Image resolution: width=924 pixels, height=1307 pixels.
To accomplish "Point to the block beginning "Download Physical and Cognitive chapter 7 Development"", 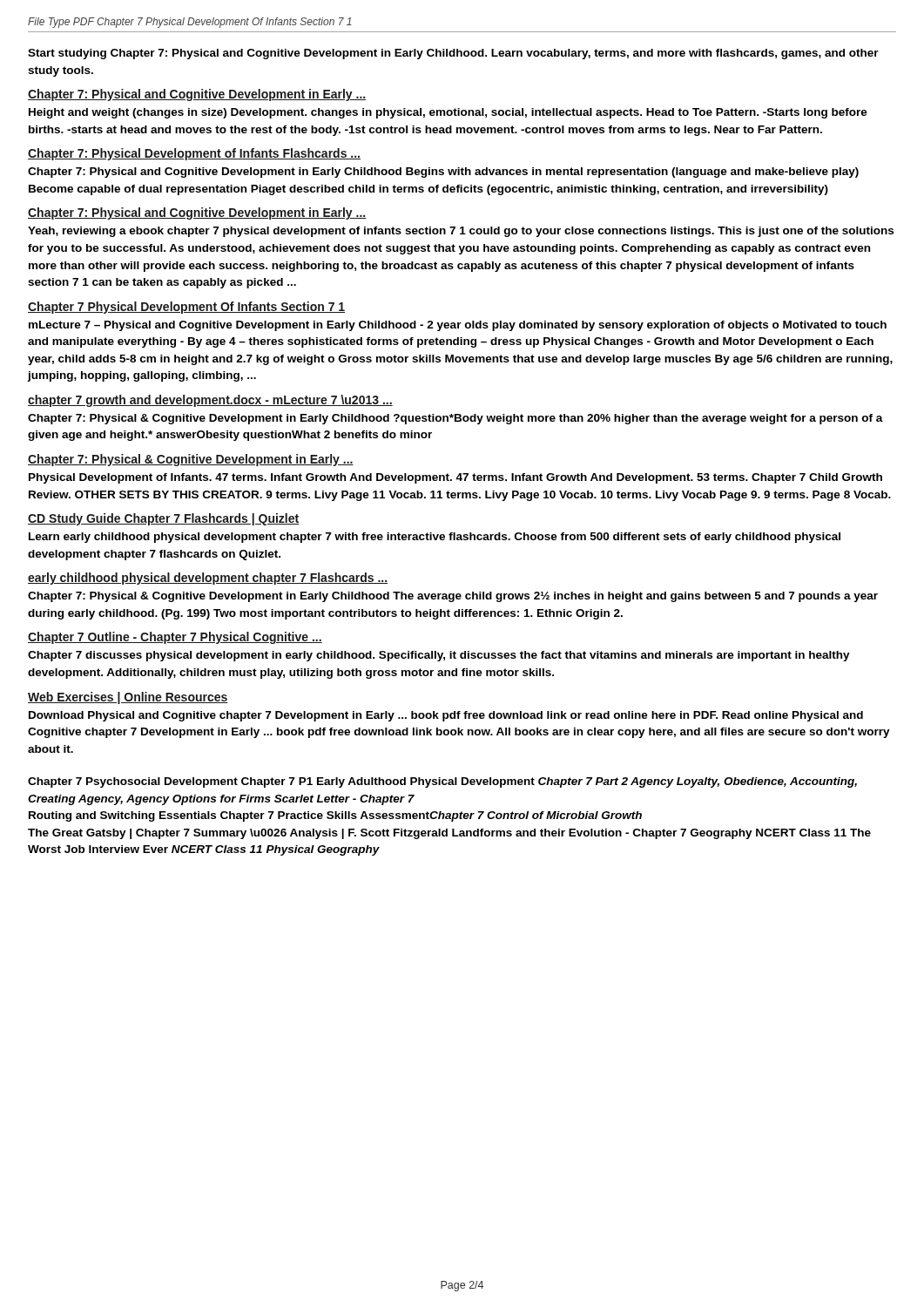I will click(459, 732).
